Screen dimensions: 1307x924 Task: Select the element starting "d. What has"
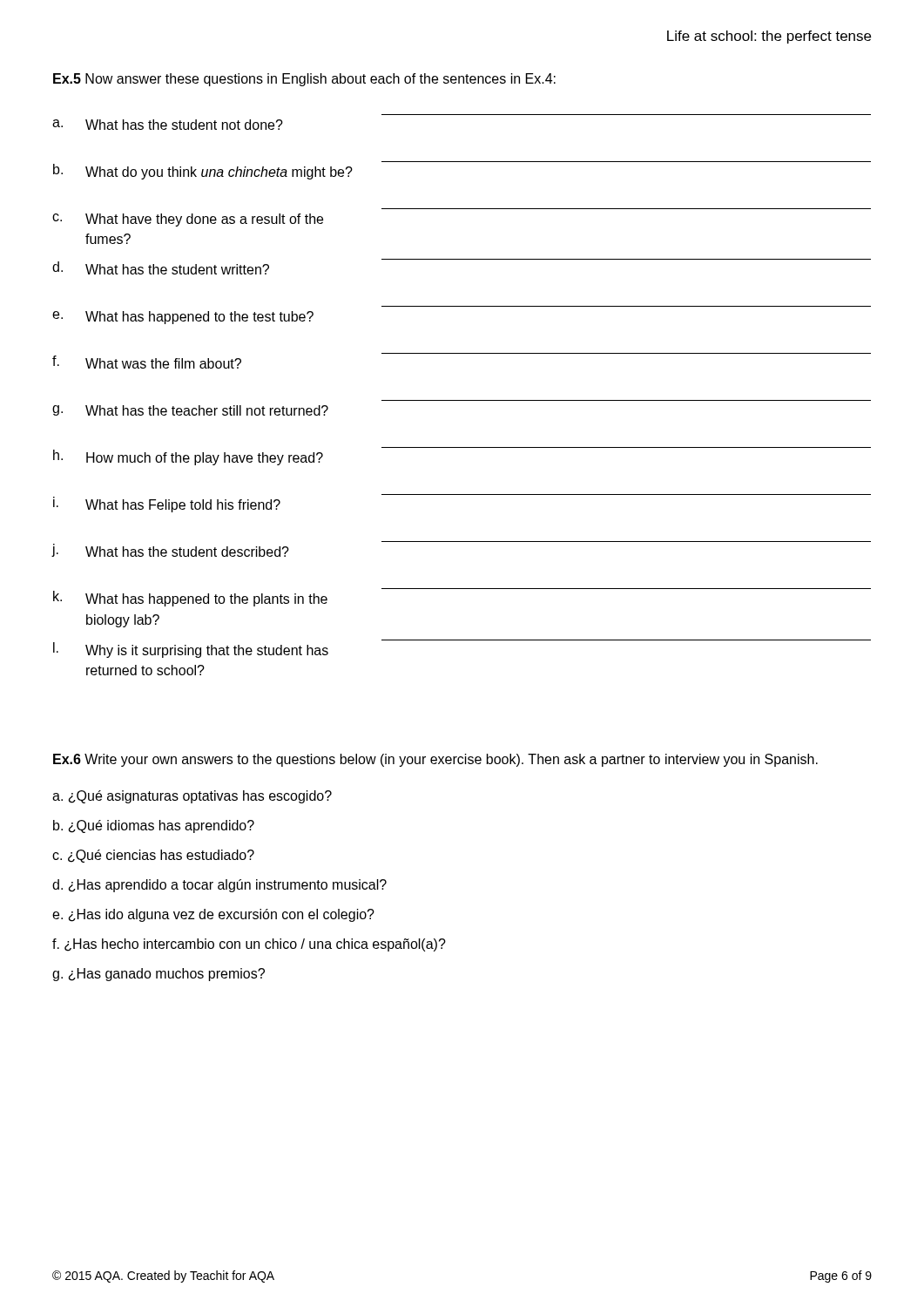pyautogui.click(x=462, y=269)
